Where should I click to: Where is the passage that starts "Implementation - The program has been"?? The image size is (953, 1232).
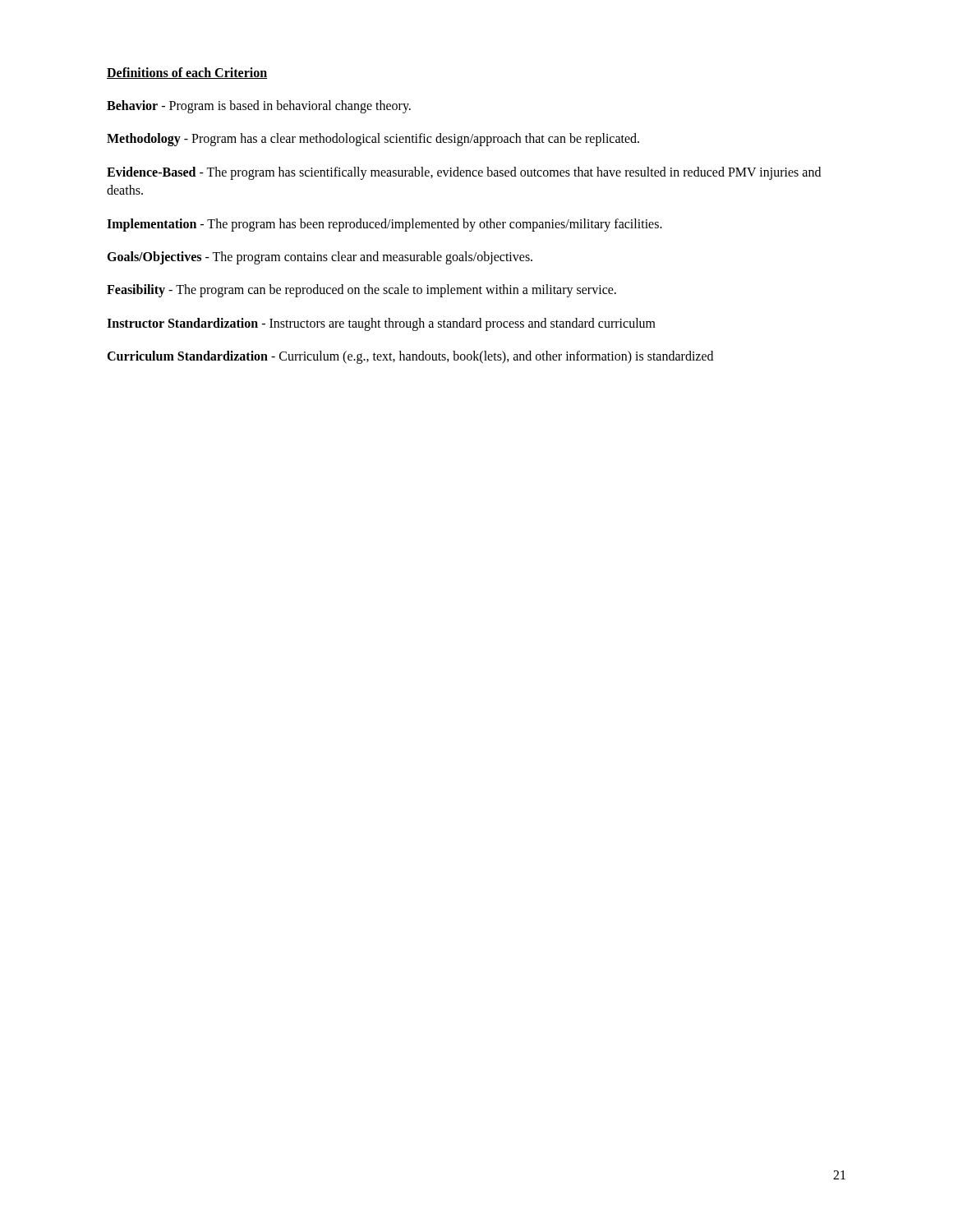[x=385, y=223]
